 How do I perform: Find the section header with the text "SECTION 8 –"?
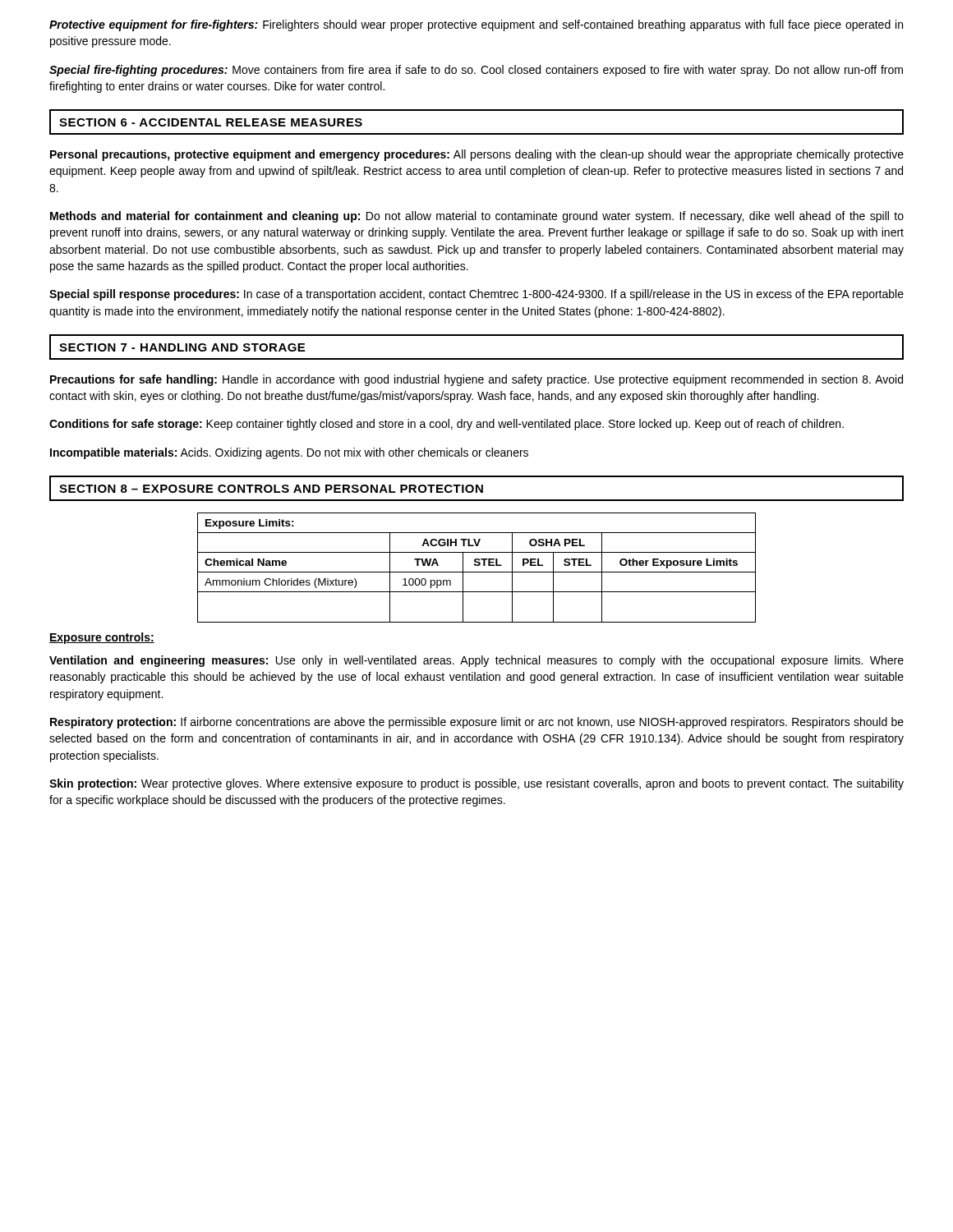pyautogui.click(x=272, y=488)
